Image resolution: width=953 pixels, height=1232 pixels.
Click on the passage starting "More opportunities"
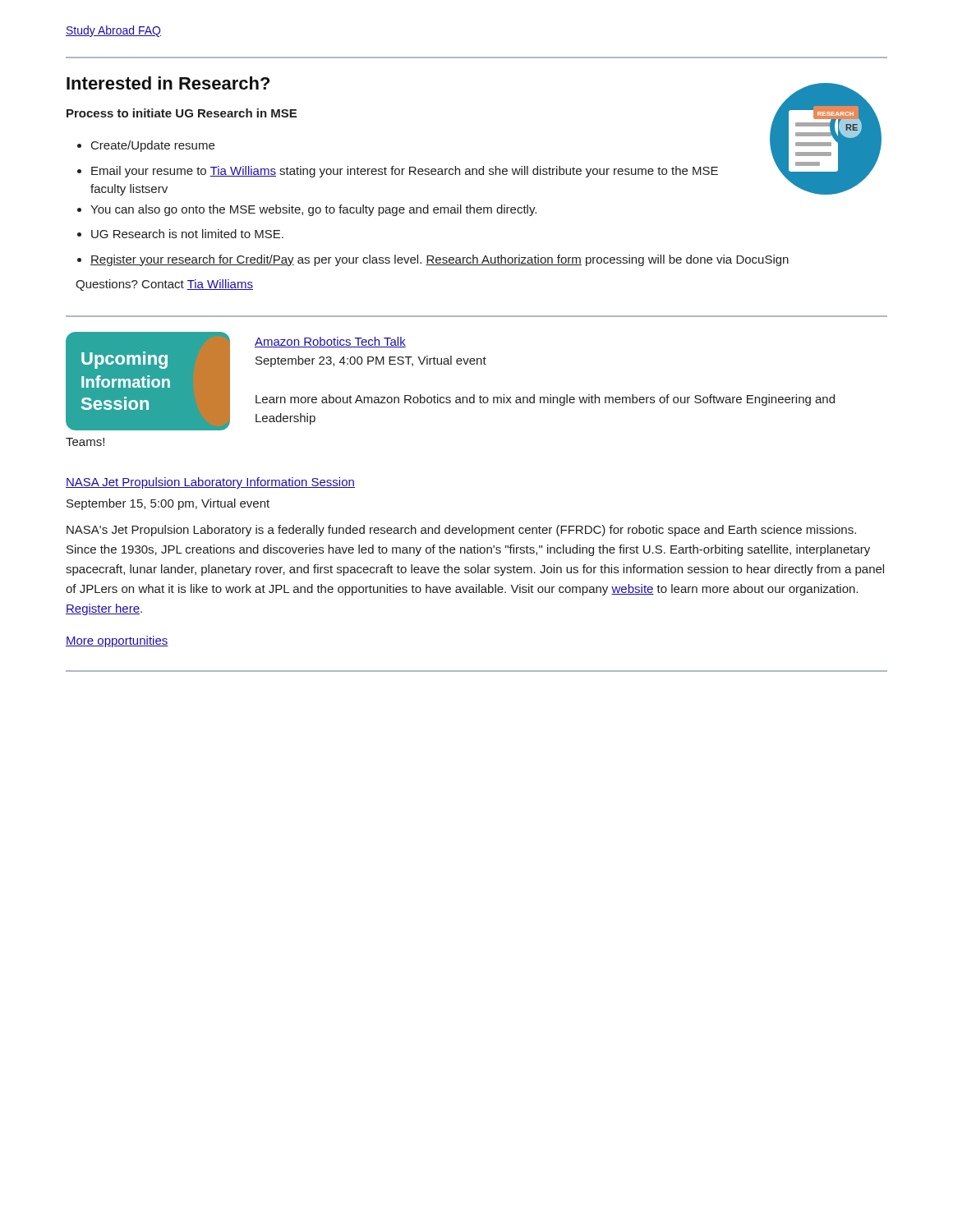pos(117,640)
